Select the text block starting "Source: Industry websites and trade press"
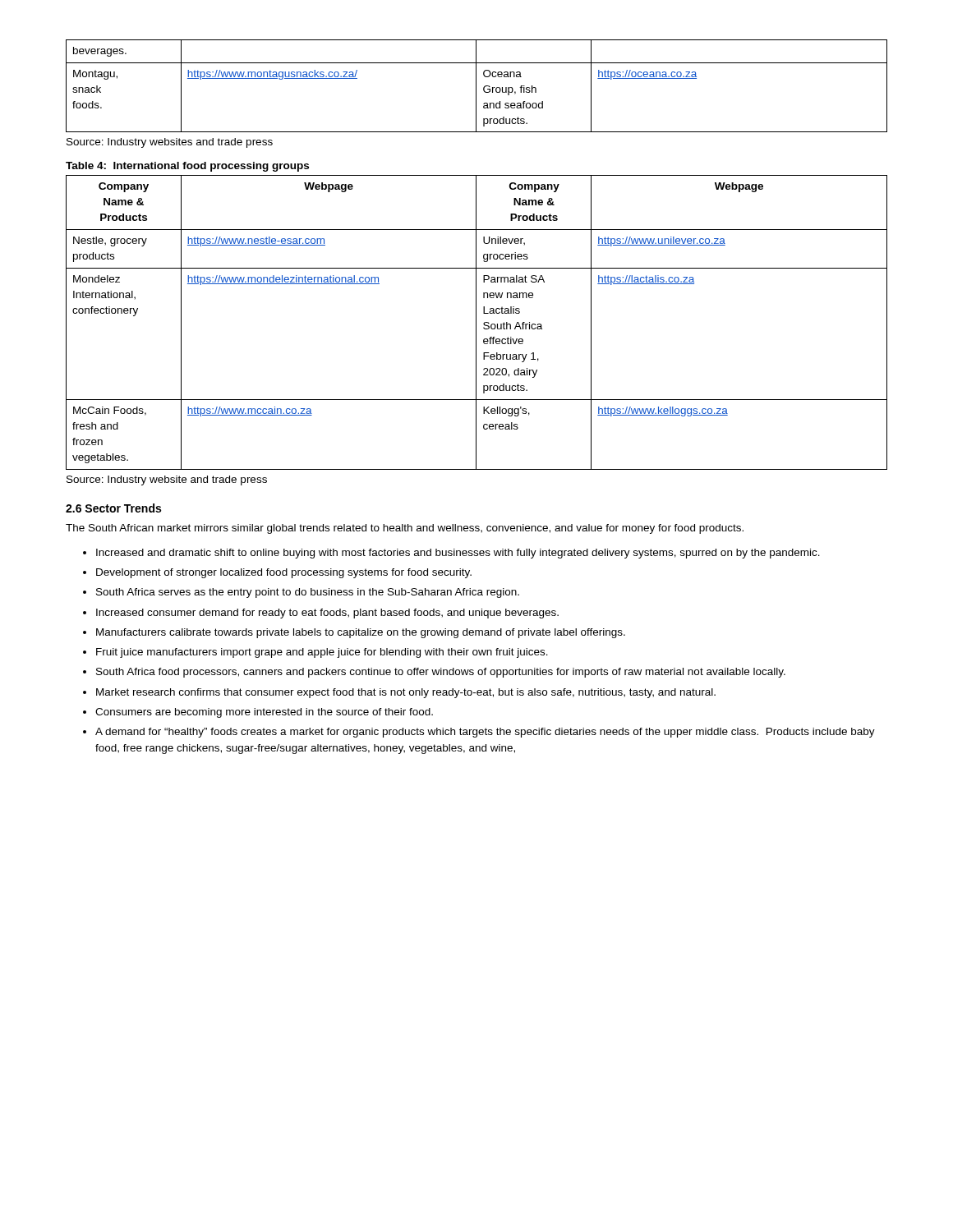The height and width of the screenshot is (1232, 953). click(x=169, y=142)
